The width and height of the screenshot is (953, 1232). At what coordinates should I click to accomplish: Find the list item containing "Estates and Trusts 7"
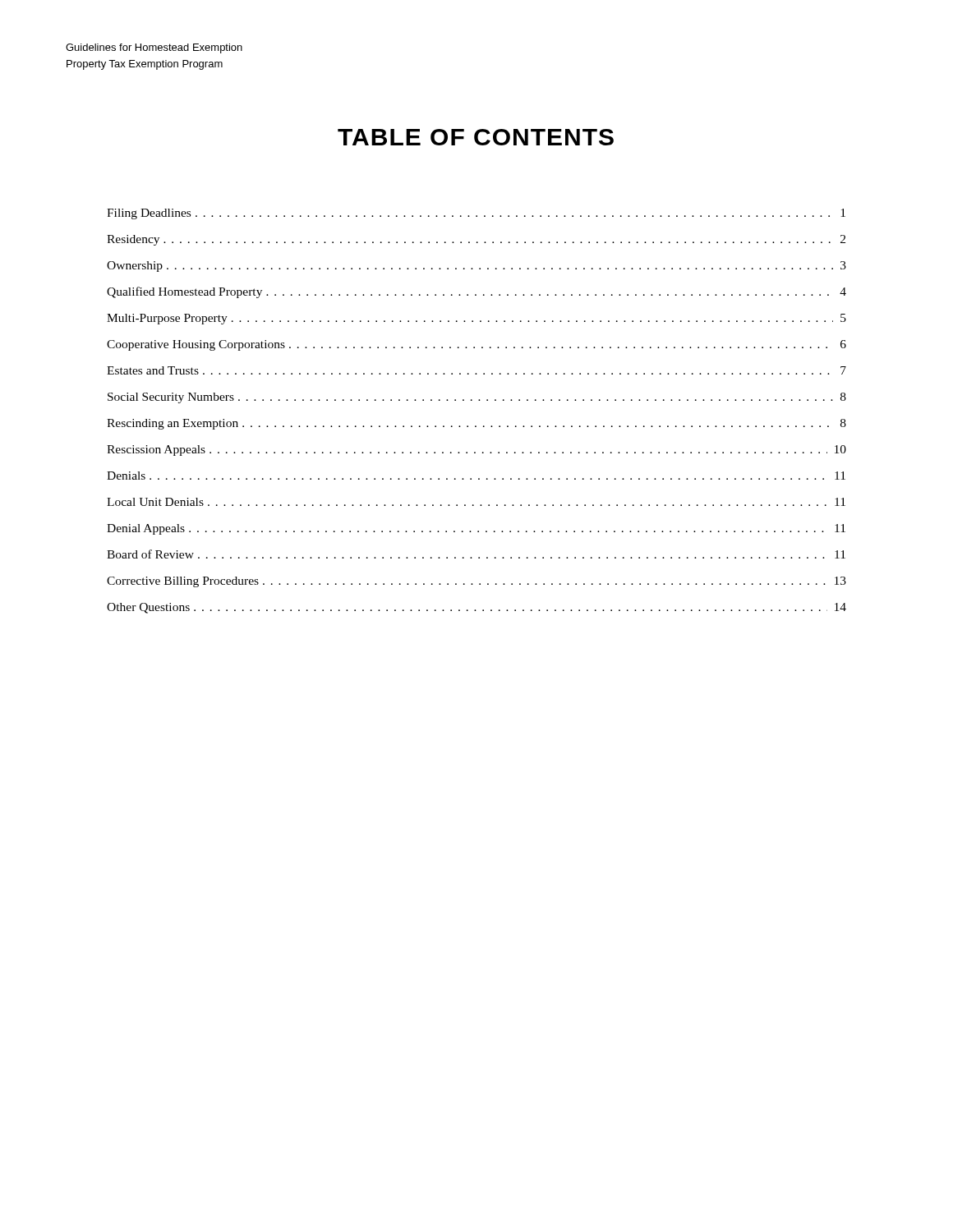click(x=476, y=370)
